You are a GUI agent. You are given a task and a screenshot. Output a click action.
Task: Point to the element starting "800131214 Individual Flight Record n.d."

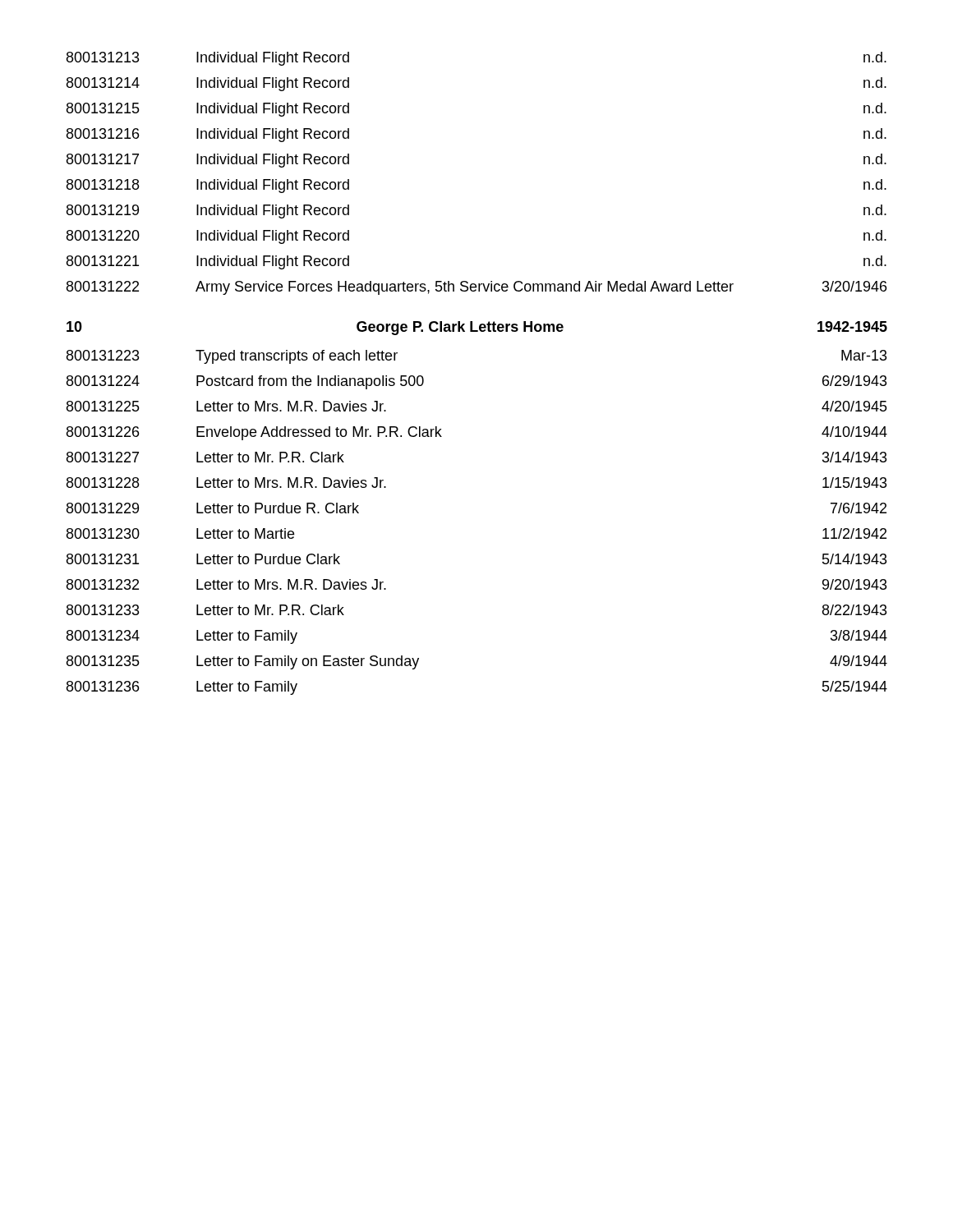pyautogui.click(x=103, y=83)
